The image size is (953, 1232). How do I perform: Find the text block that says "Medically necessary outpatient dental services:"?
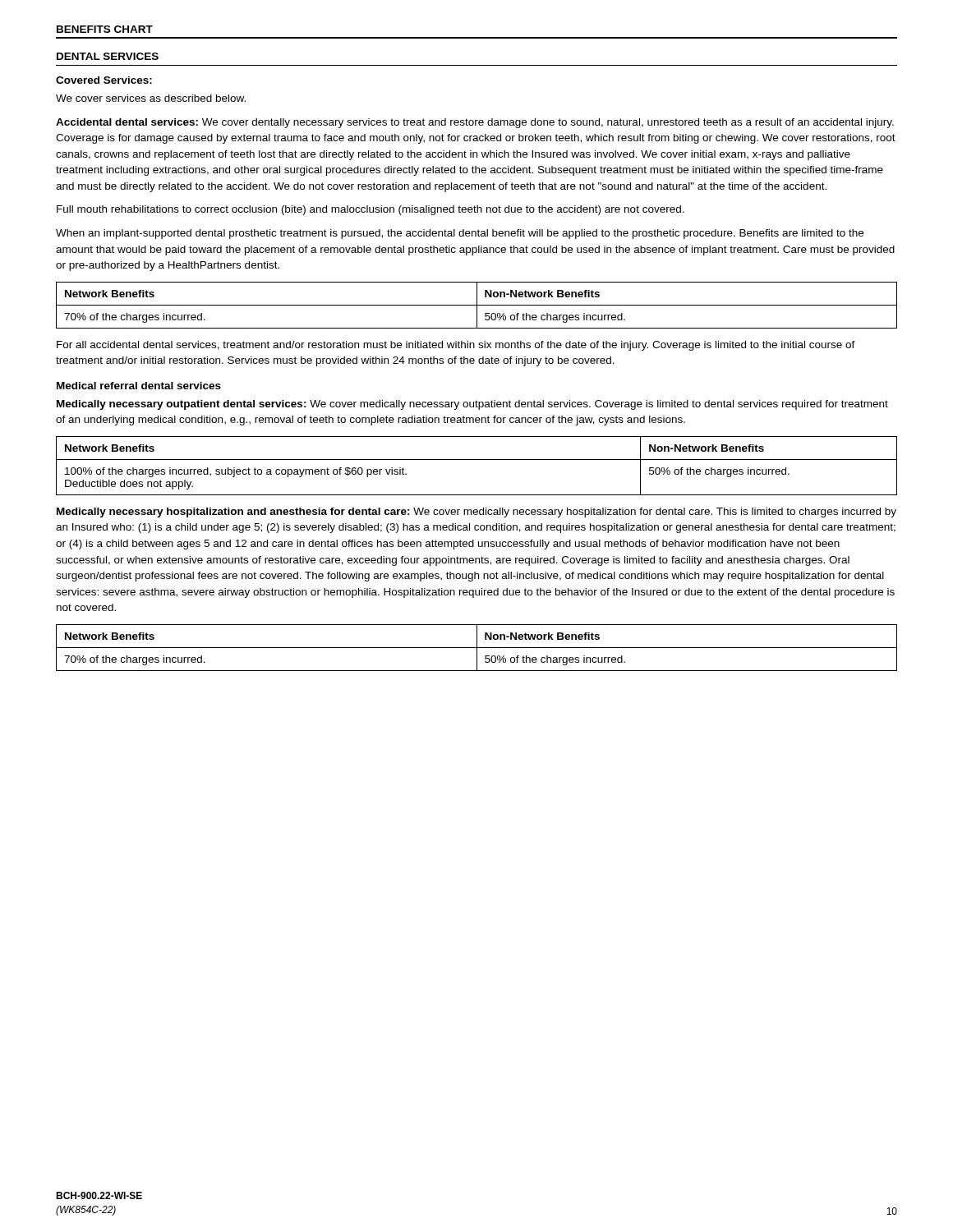tap(476, 412)
